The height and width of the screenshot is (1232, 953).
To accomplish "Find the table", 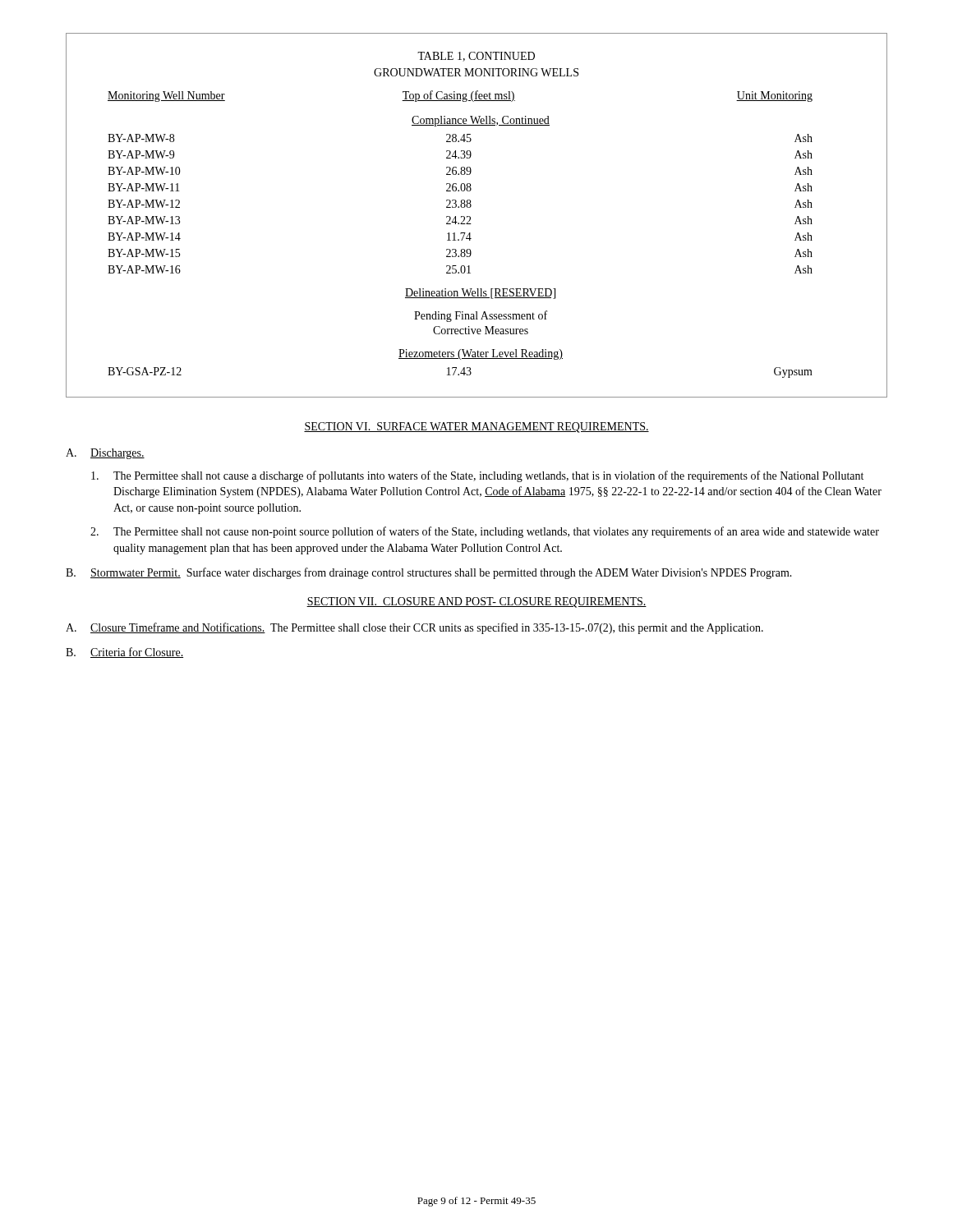I will coord(476,215).
